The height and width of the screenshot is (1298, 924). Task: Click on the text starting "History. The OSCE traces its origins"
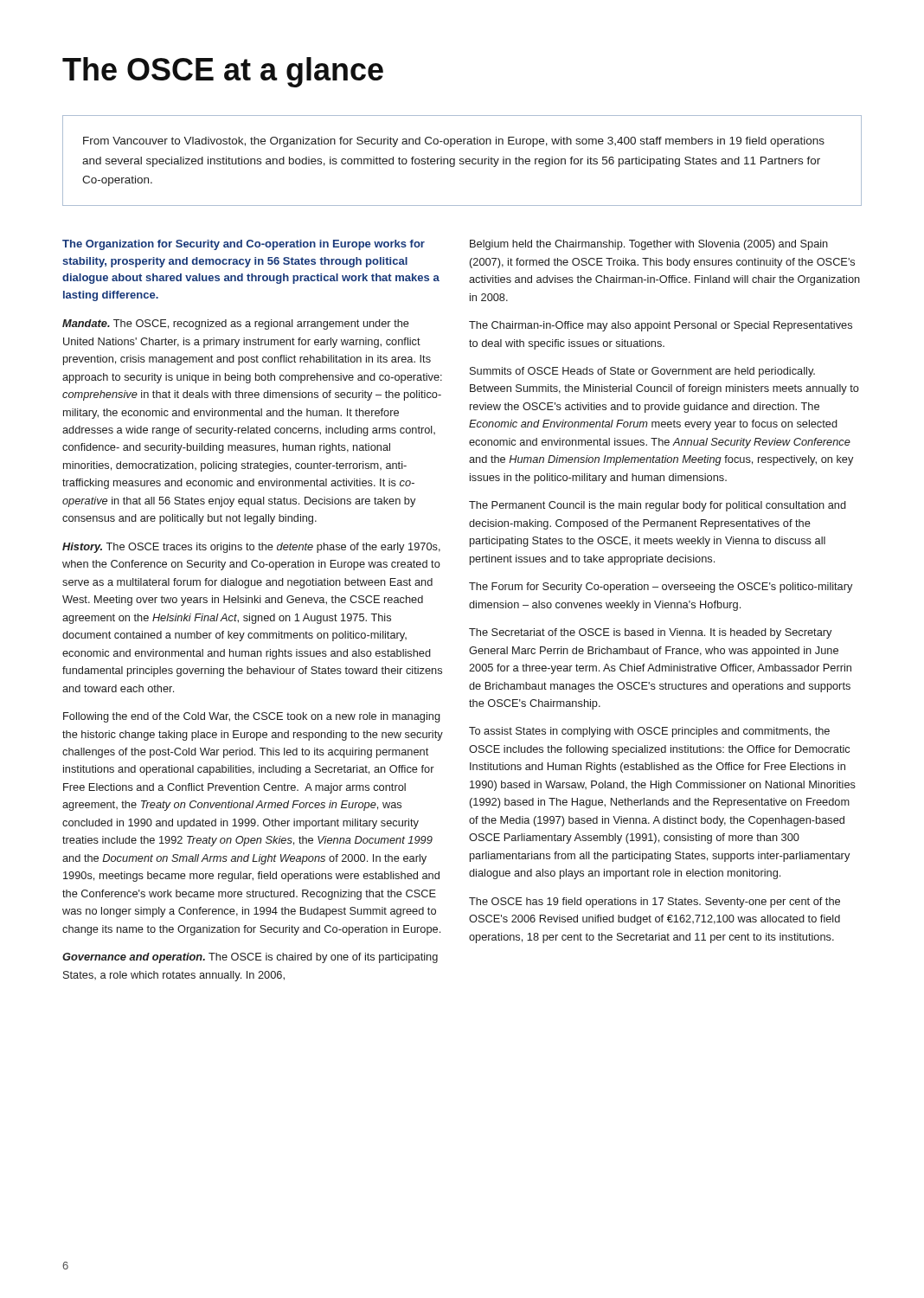coord(252,617)
